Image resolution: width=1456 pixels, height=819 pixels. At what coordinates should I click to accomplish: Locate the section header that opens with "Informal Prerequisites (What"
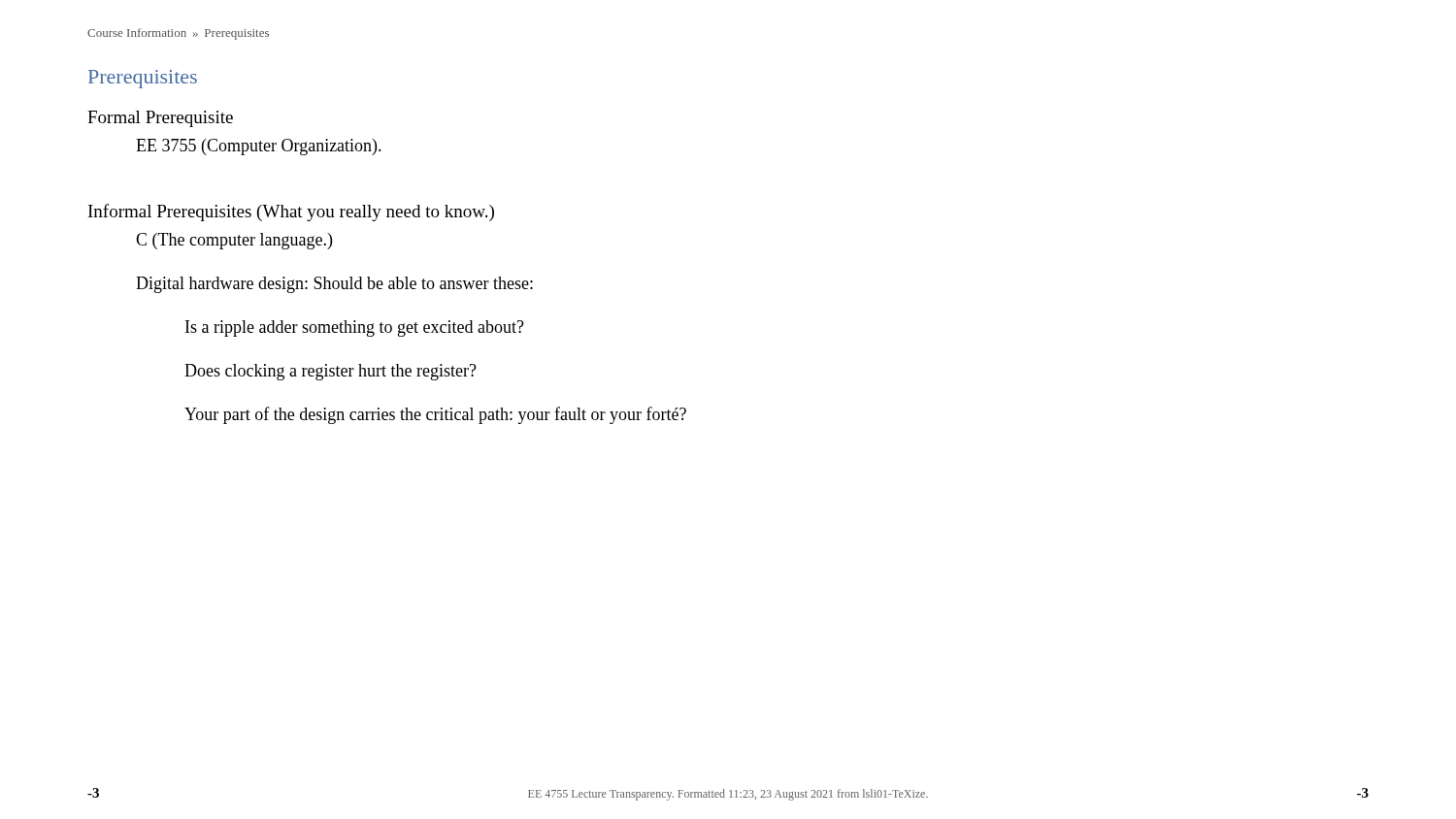tap(291, 211)
